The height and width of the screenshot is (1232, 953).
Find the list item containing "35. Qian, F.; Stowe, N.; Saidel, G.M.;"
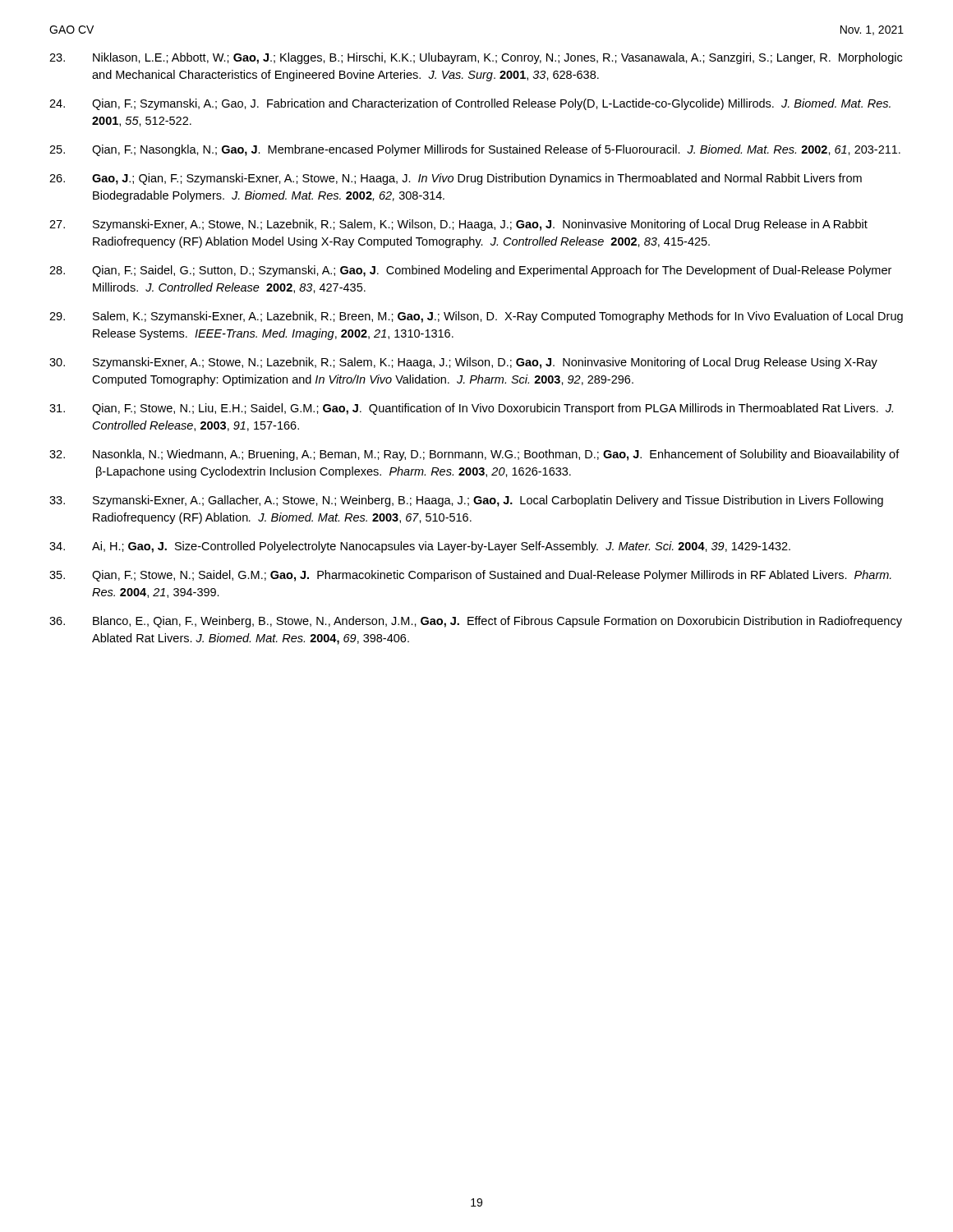click(x=476, y=584)
